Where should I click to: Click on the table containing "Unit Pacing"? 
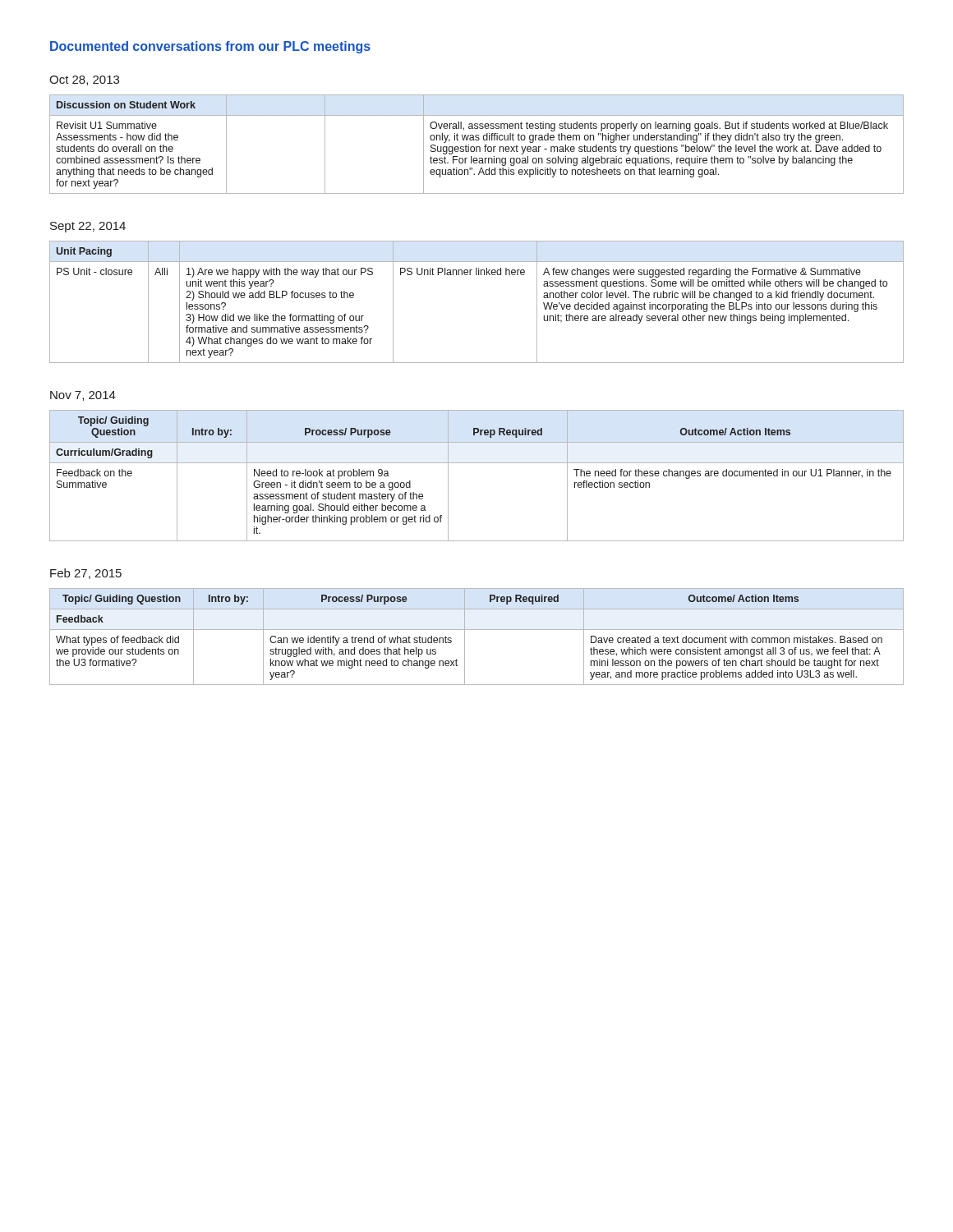pos(476,302)
